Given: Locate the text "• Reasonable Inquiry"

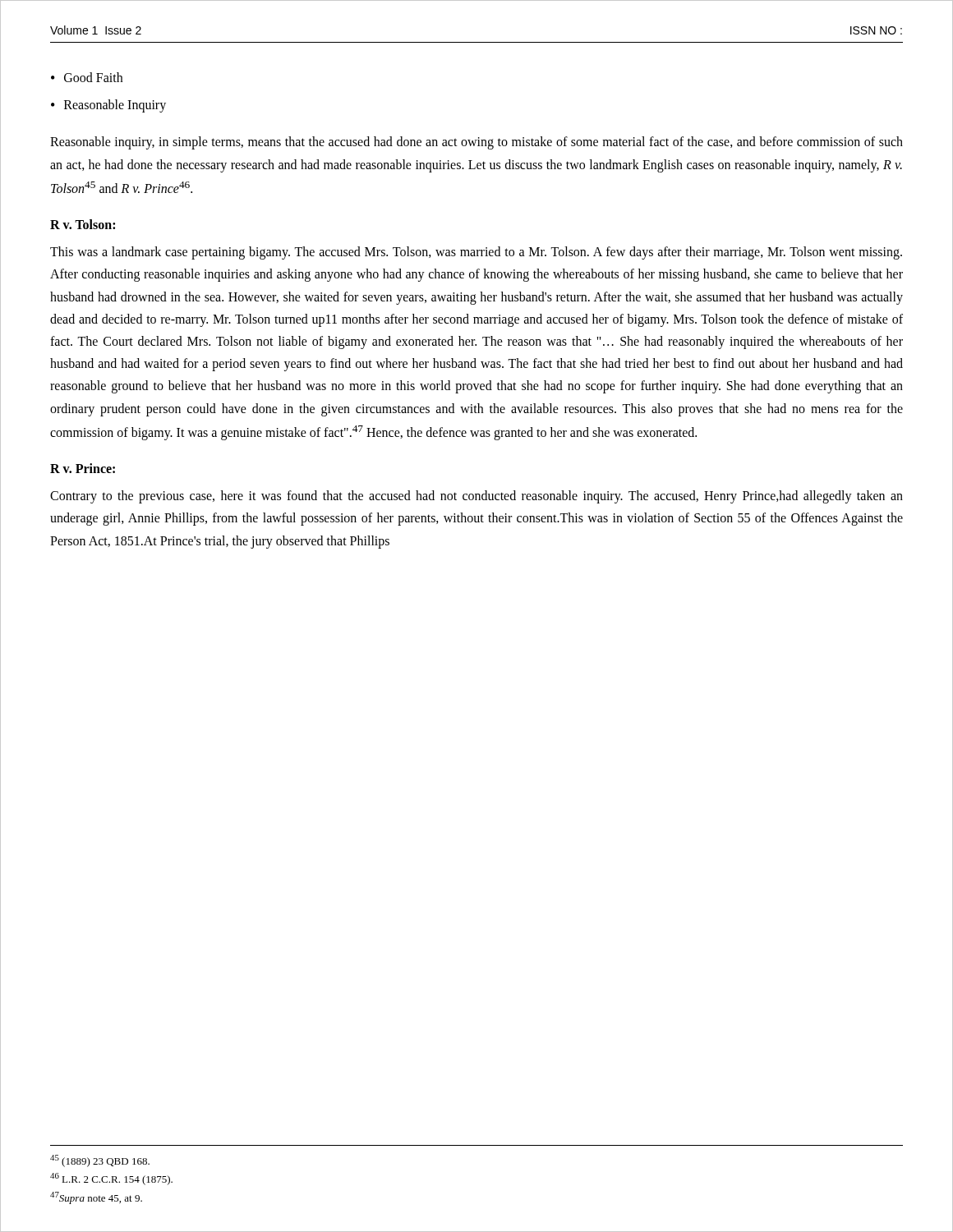Looking at the screenshot, I should click(108, 106).
